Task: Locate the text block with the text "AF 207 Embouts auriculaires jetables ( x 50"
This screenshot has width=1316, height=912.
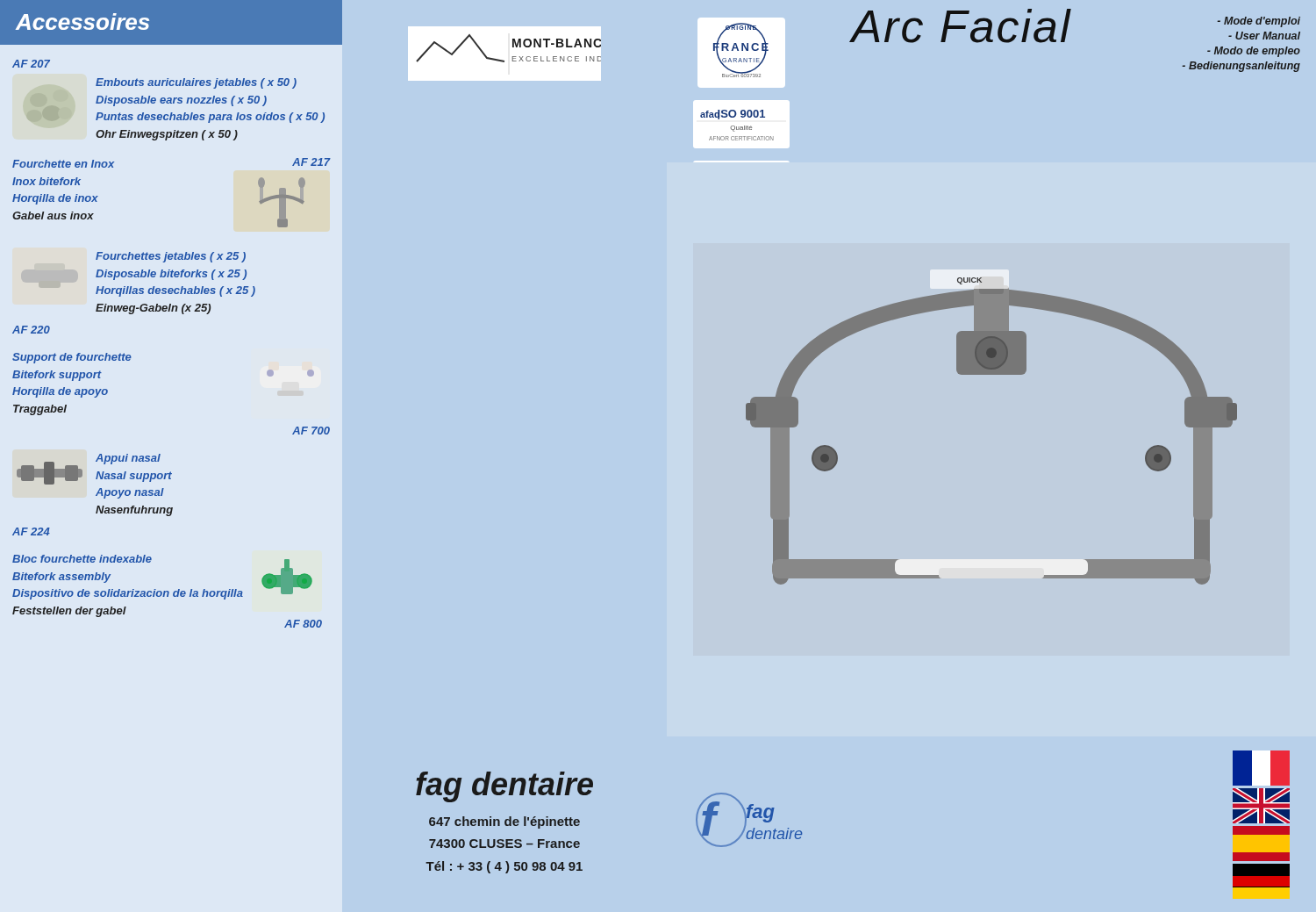Action: (x=171, y=100)
